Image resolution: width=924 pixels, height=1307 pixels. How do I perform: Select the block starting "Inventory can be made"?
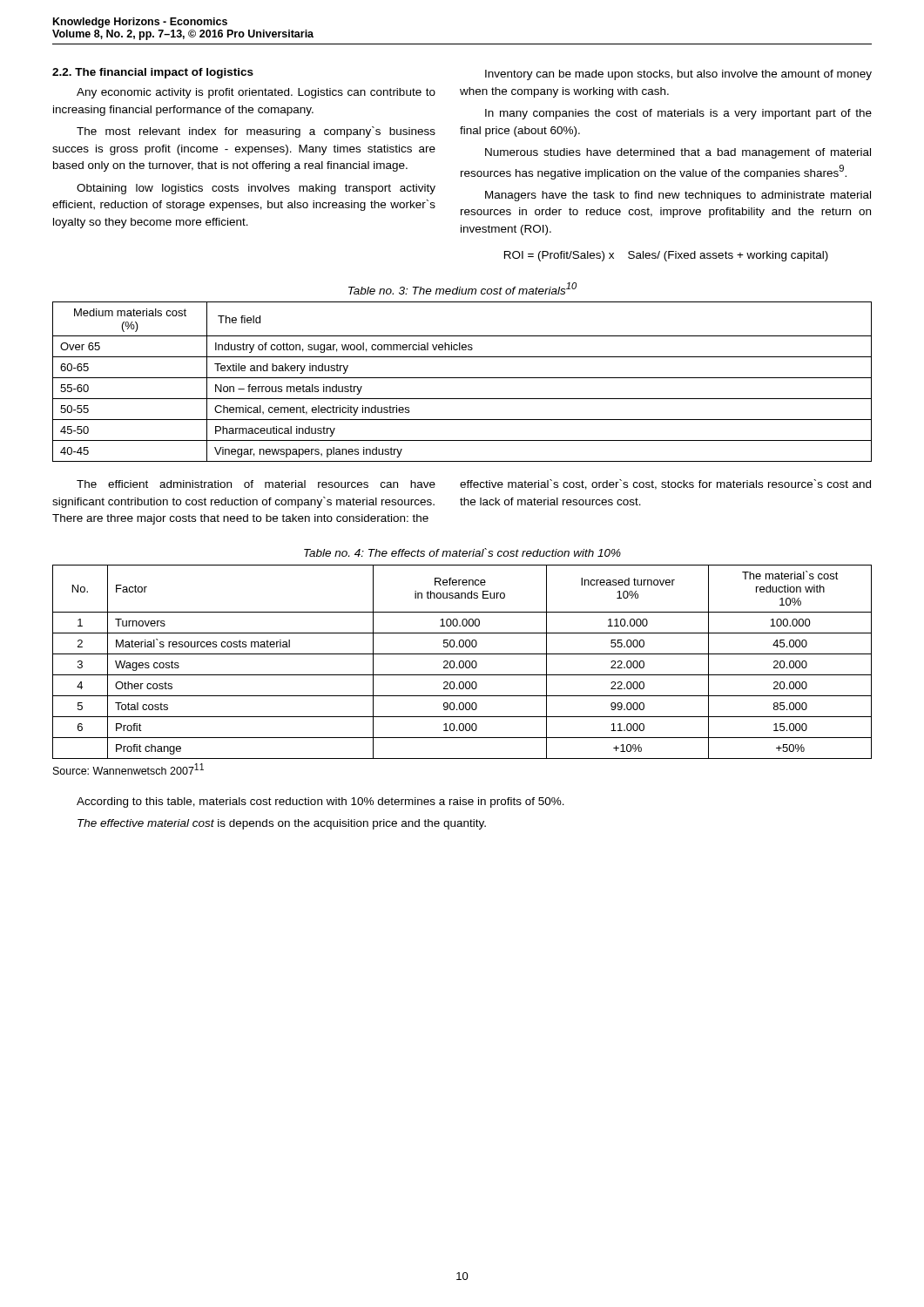[666, 82]
